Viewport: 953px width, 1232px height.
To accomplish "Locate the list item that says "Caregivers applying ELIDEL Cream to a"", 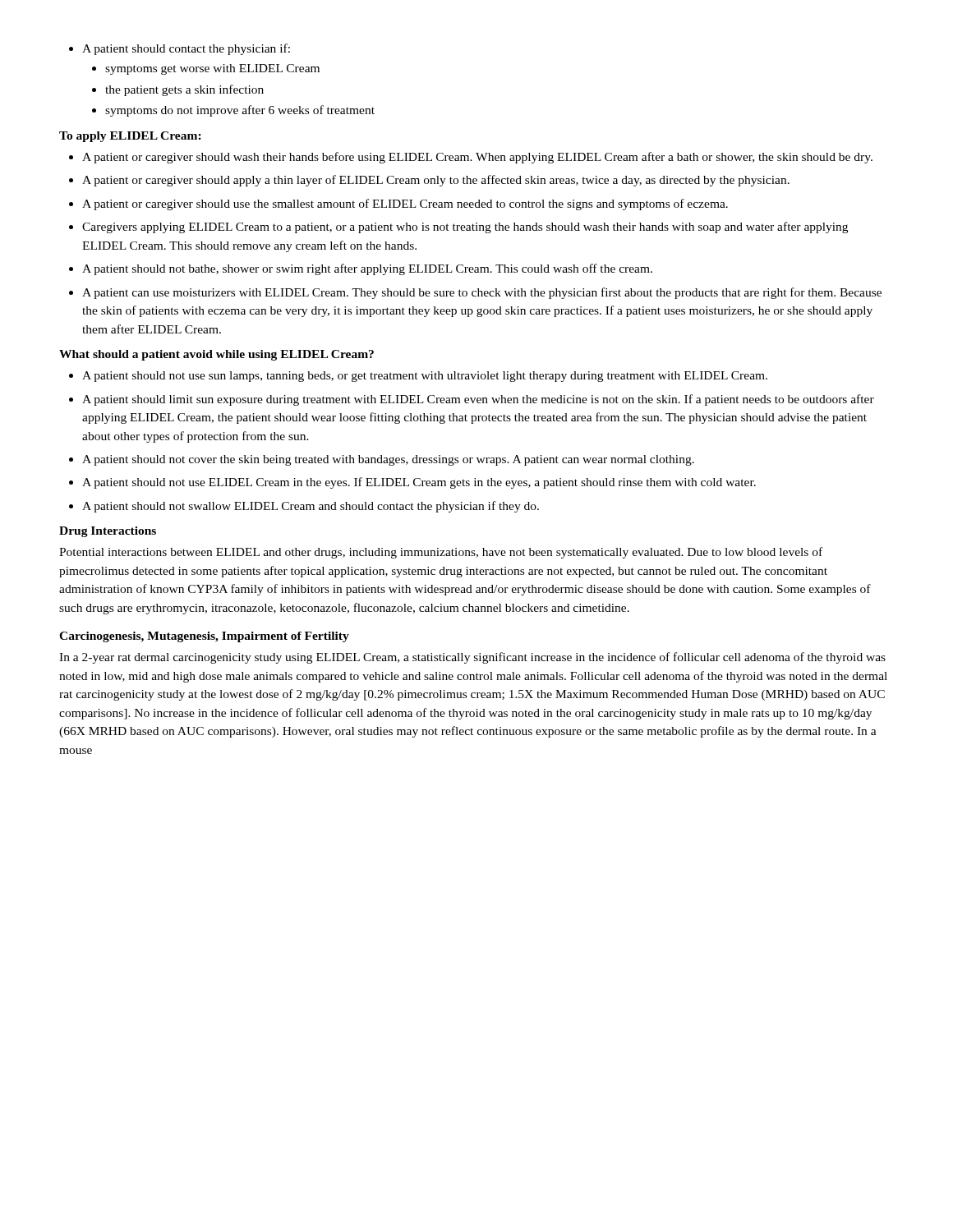I will (476, 236).
